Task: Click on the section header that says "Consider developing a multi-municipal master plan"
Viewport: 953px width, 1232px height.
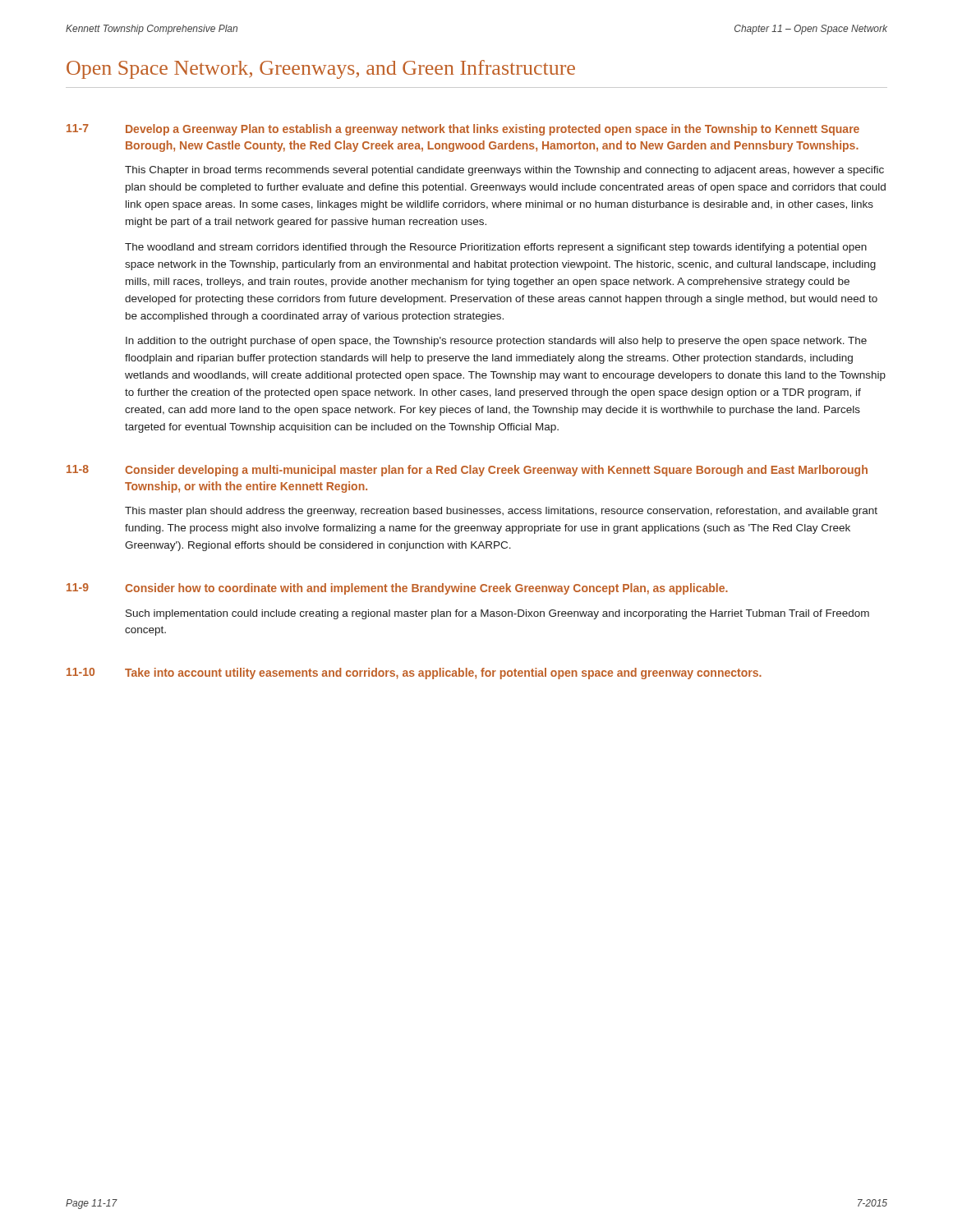Action: 497,478
